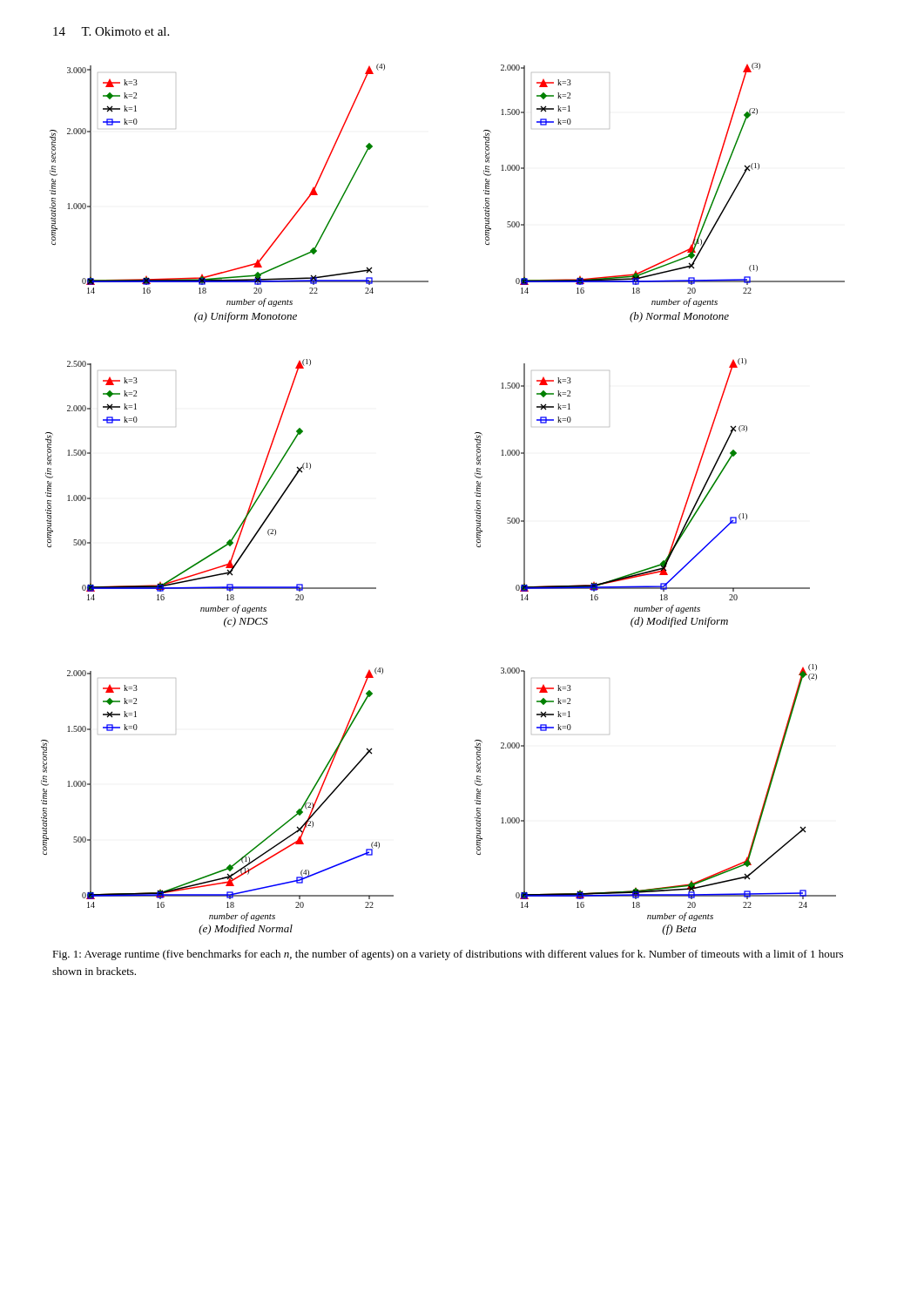Find the block starting "(c) NDCS"
Image resolution: width=924 pixels, height=1307 pixels.
[246, 621]
